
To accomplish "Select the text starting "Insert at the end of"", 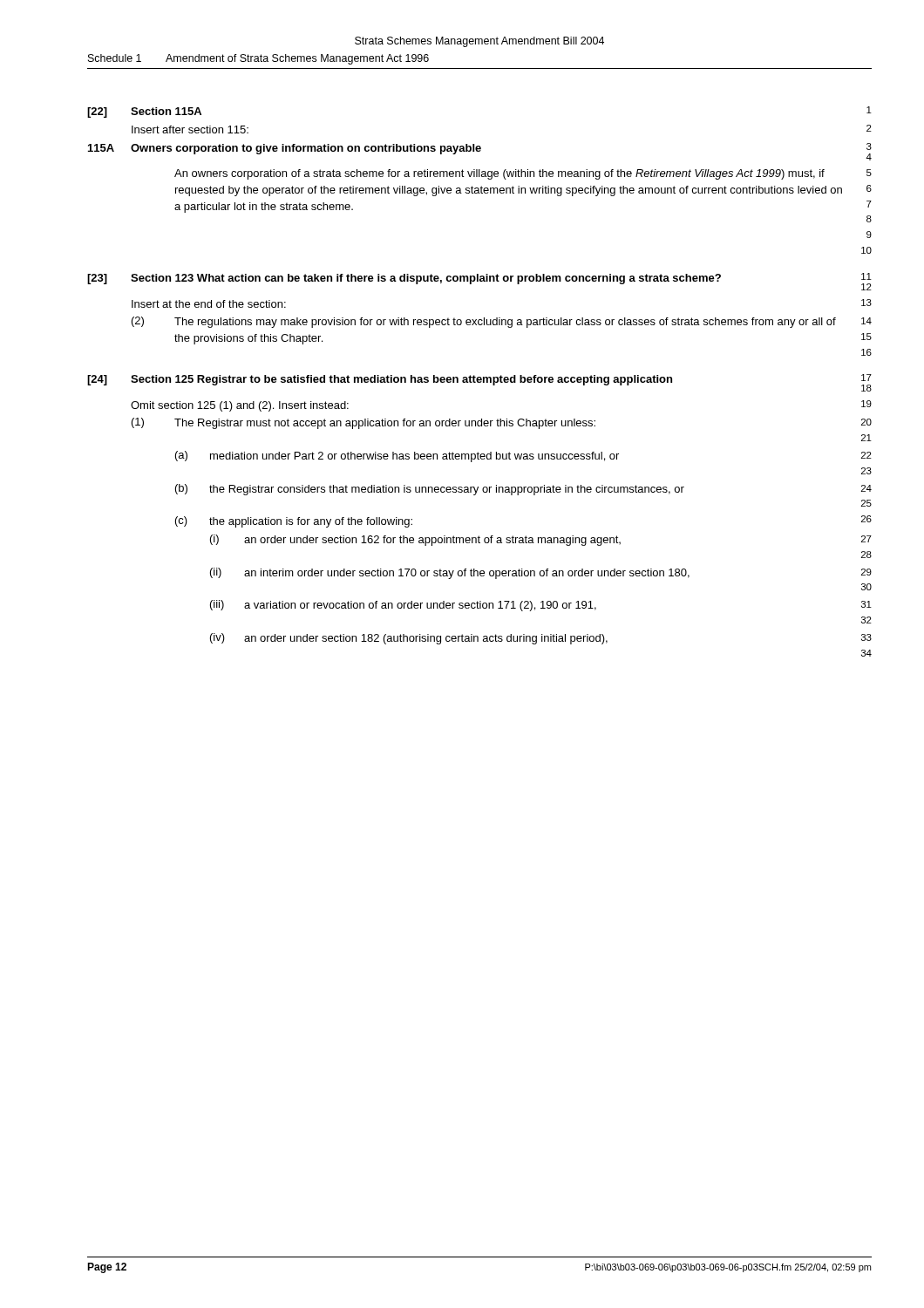I will [x=209, y=302].
